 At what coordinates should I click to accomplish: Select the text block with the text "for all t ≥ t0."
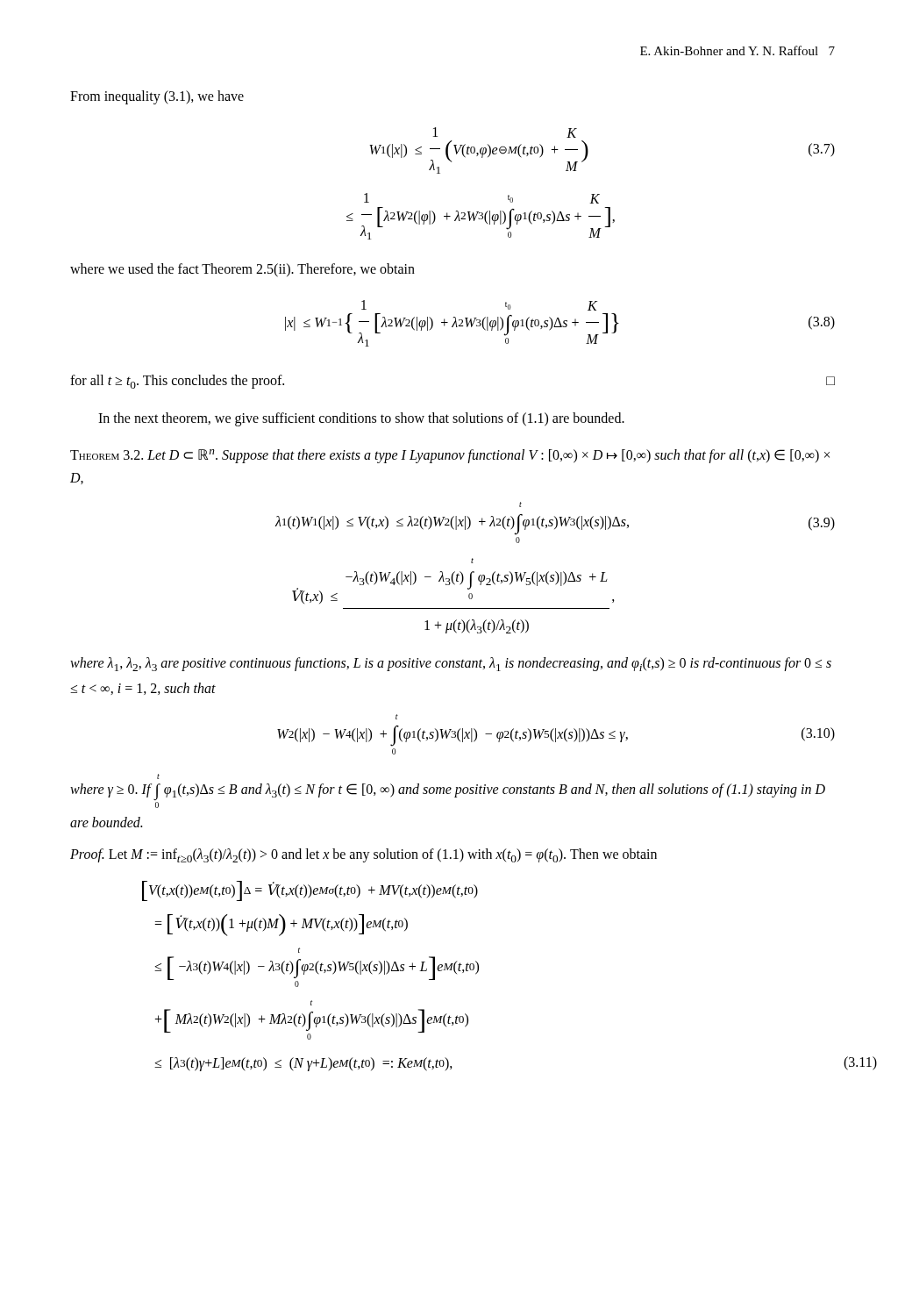coord(173,381)
